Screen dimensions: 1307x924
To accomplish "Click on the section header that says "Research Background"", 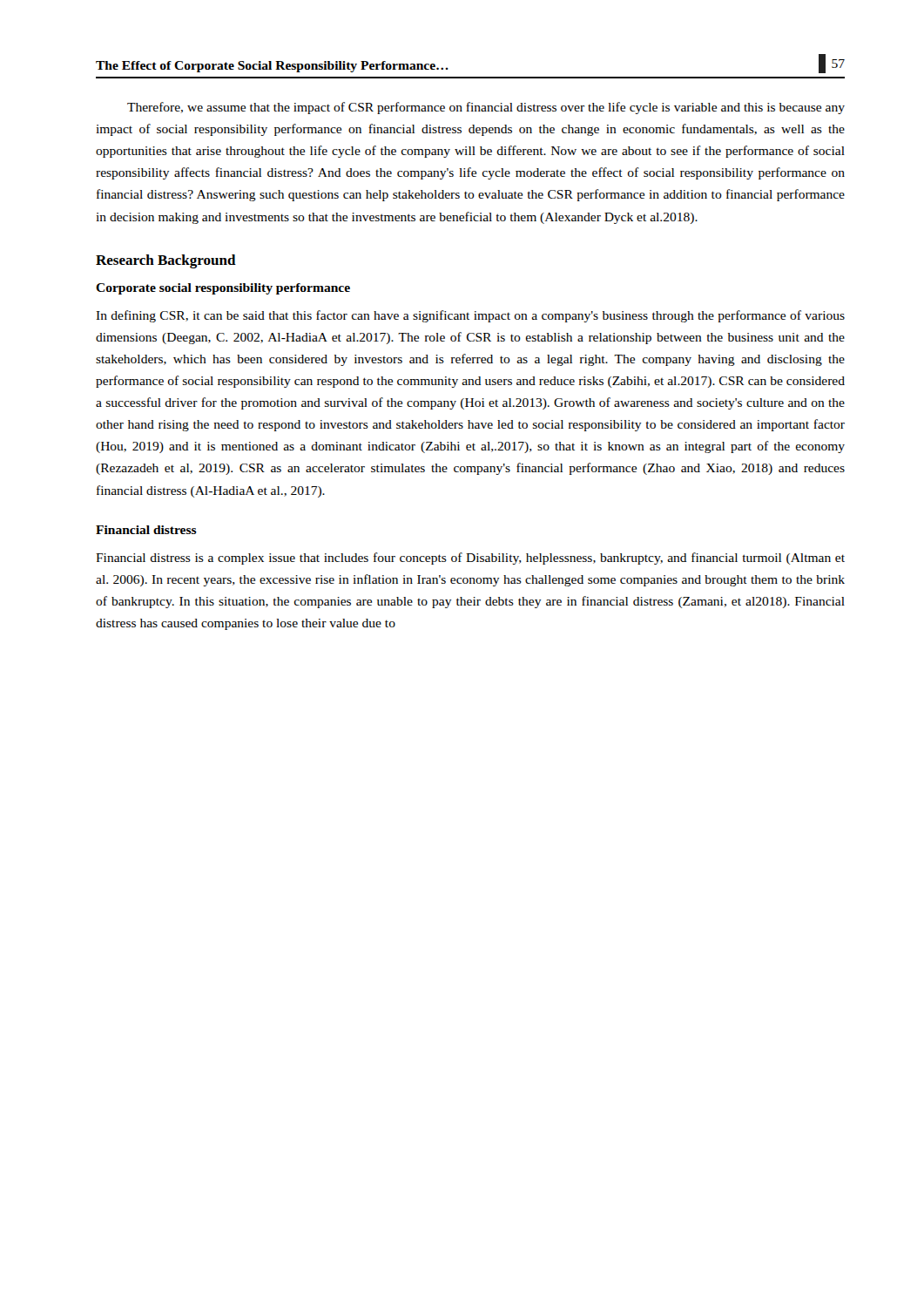I will (166, 260).
